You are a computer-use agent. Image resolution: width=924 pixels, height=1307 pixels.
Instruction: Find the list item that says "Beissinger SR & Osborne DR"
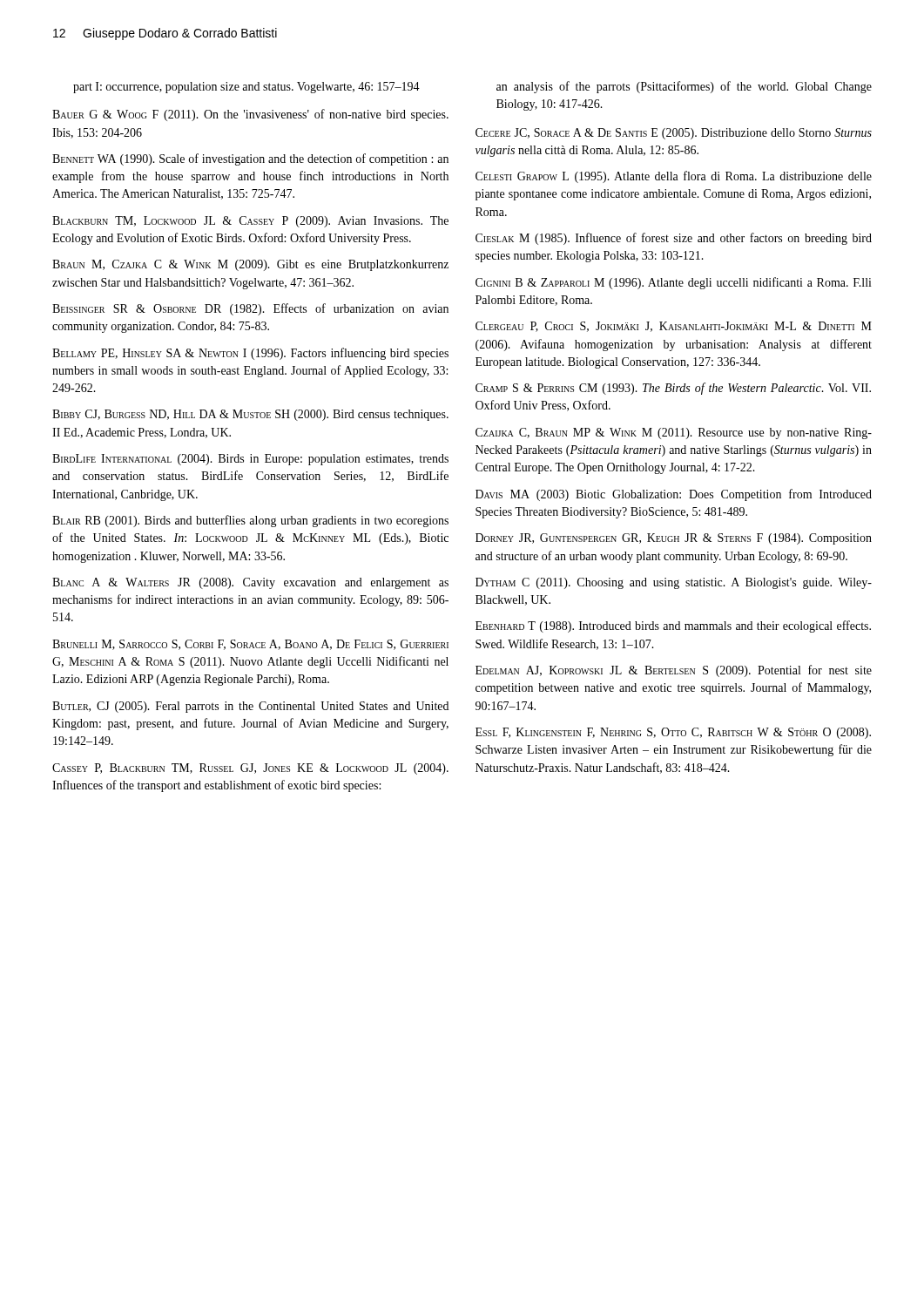tap(251, 318)
